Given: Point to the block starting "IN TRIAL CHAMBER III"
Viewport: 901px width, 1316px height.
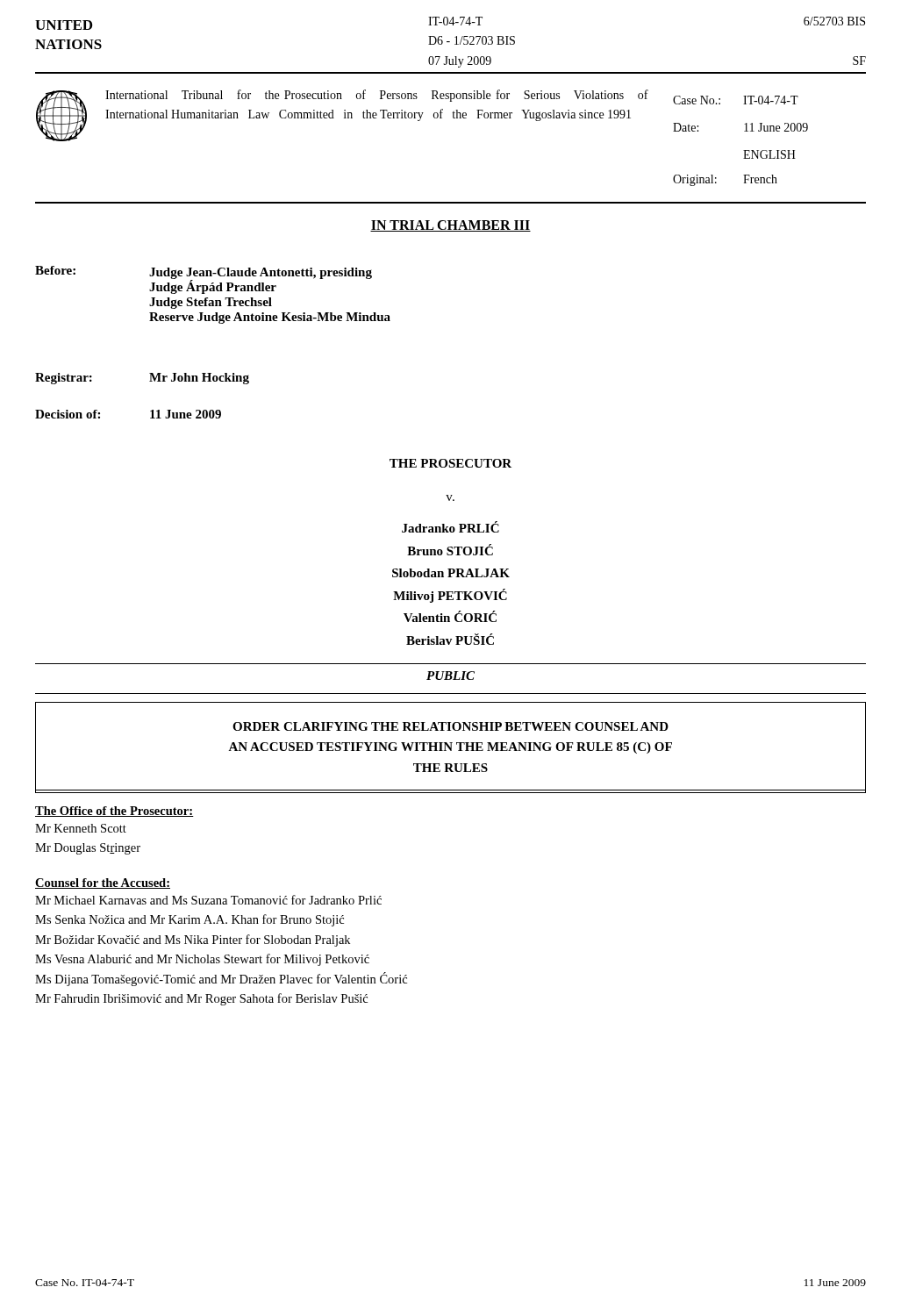Looking at the screenshot, I should pos(450,225).
